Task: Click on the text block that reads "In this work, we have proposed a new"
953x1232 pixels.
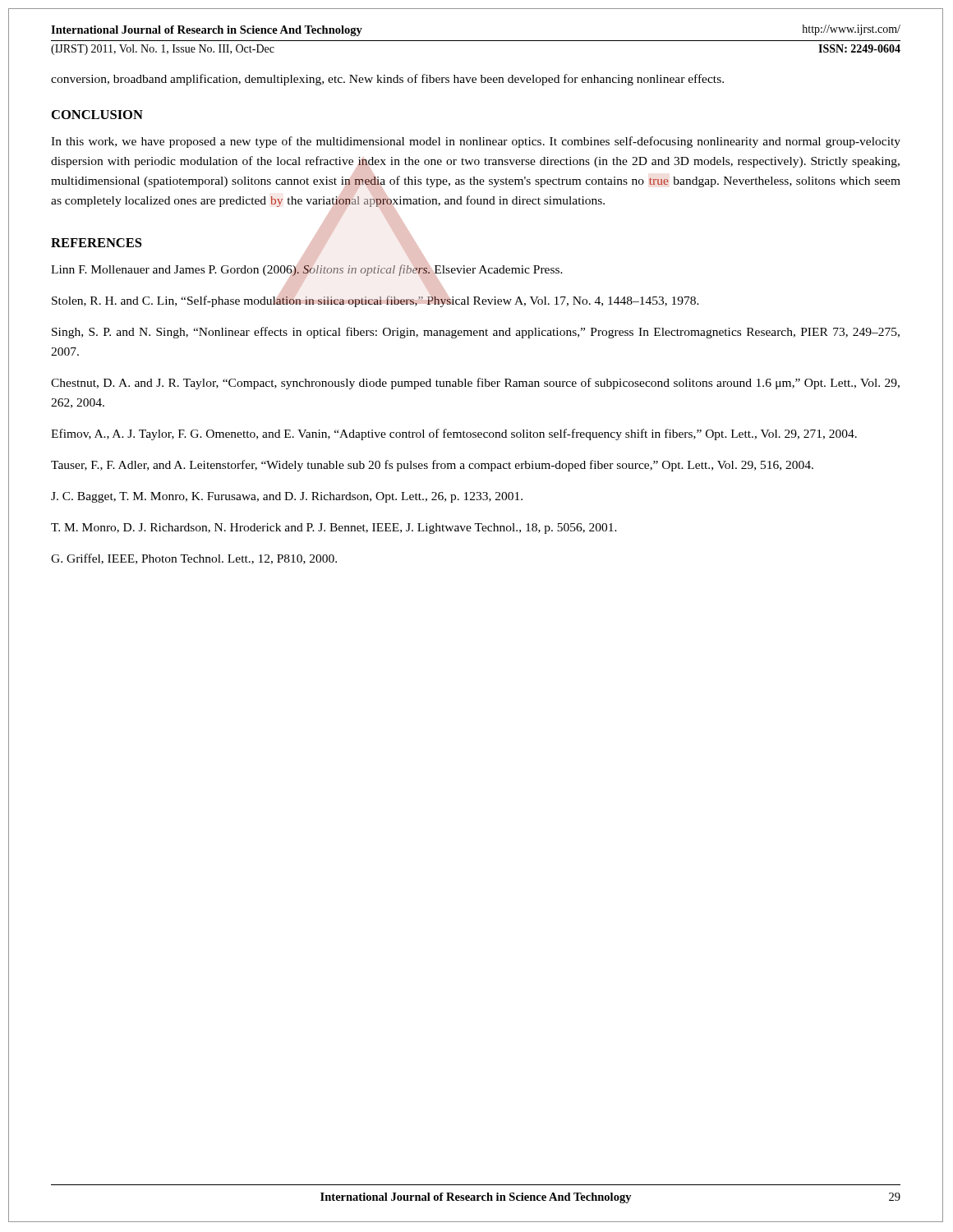Action: (476, 170)
